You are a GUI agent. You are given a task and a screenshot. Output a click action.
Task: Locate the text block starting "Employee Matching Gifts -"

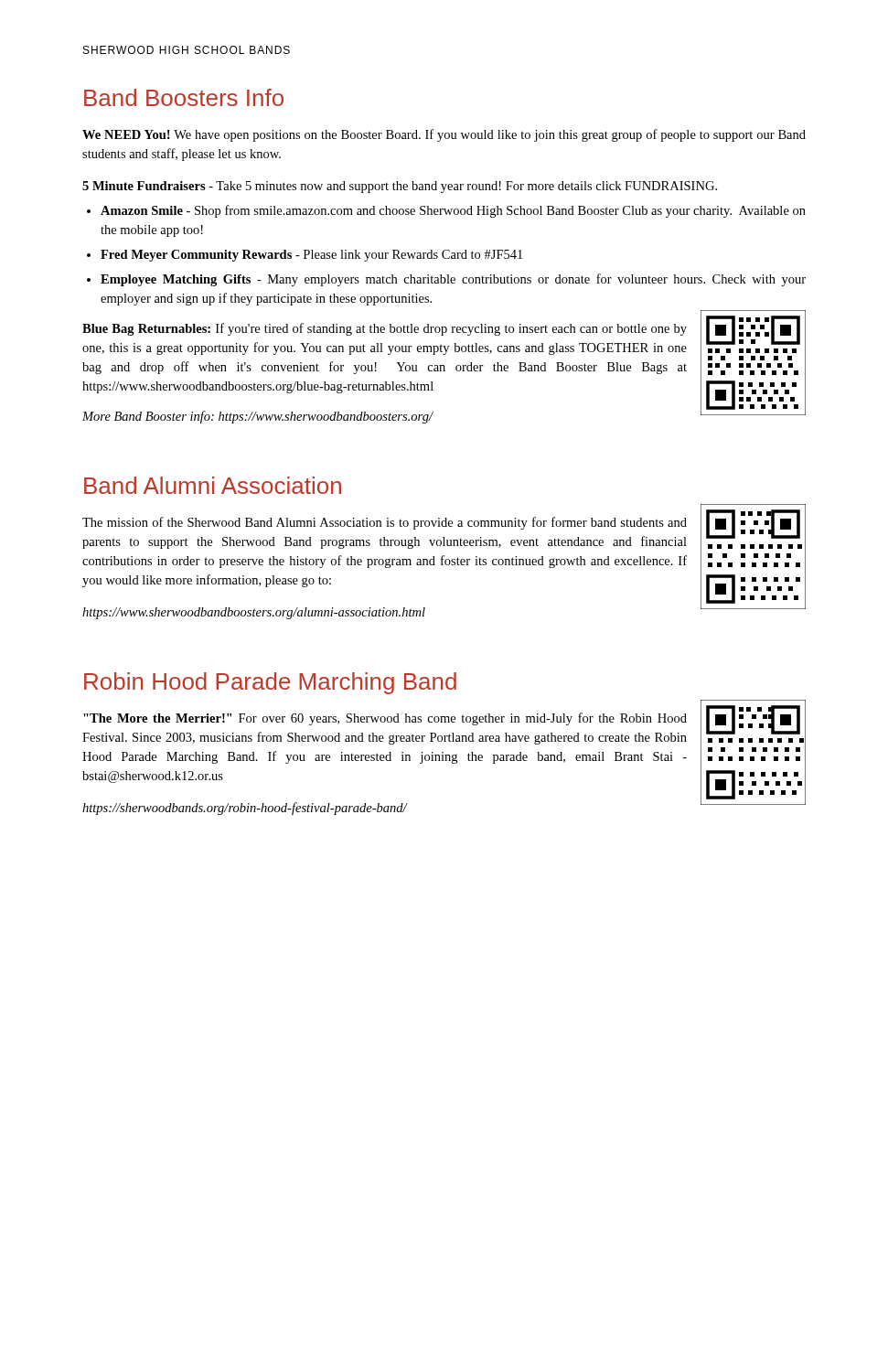[x=453, y=289]
